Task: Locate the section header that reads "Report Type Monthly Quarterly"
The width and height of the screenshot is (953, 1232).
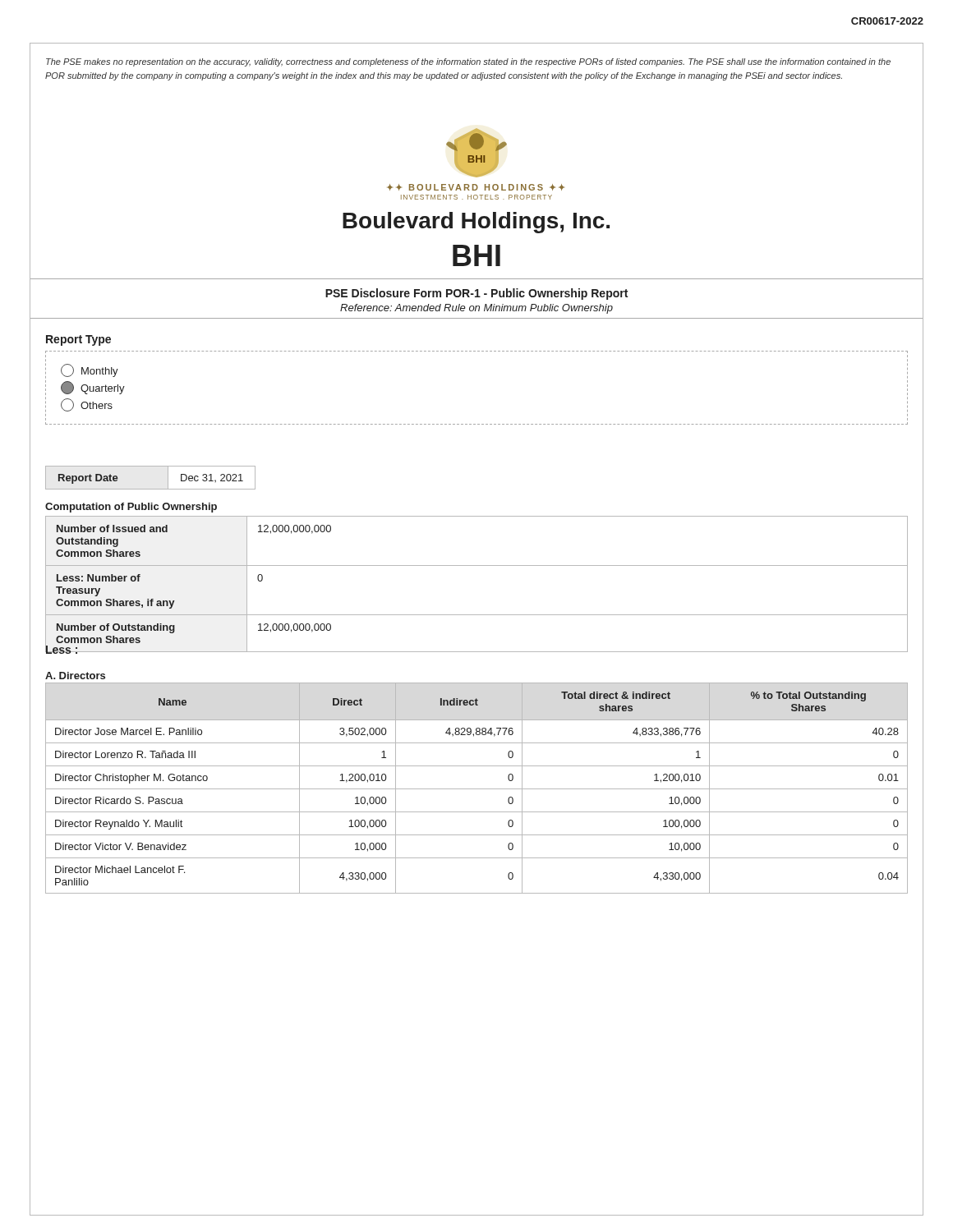Action: click(78, 340)
